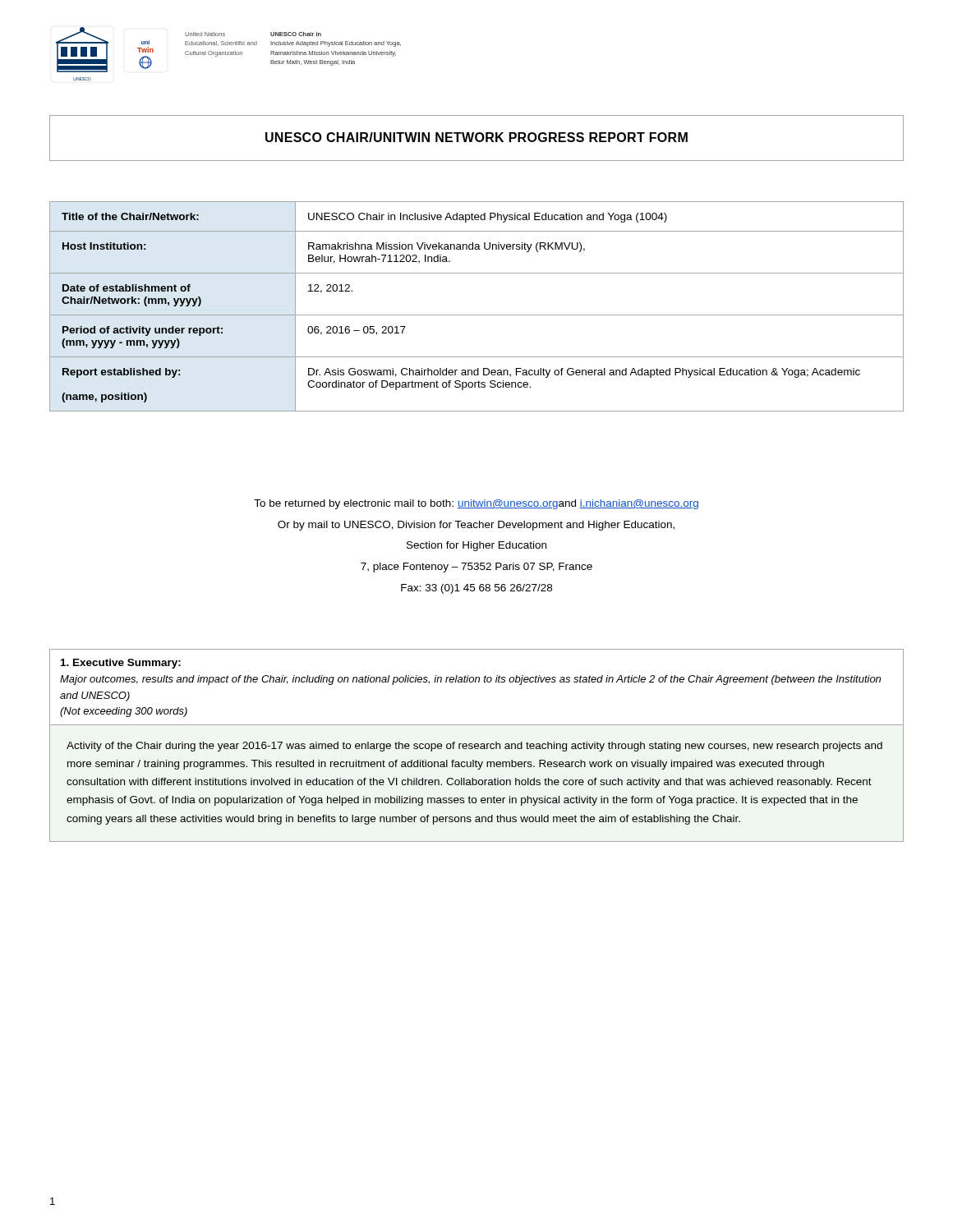This screenshot has height=1232, width=953.
Task: Click a logo
Action: pos(337,54)
